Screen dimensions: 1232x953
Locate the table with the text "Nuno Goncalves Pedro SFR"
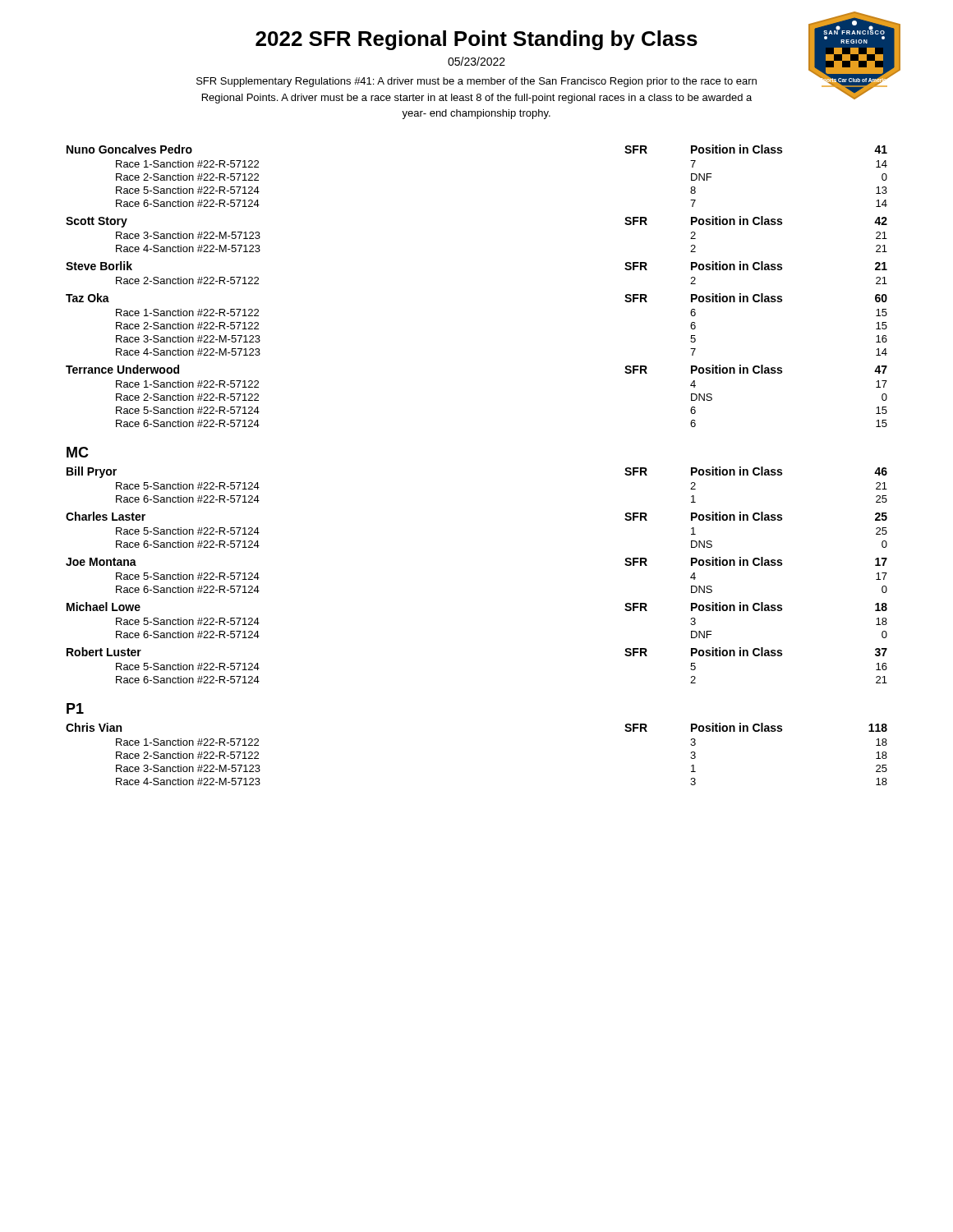pyautogui.click(x=476, y=286)
